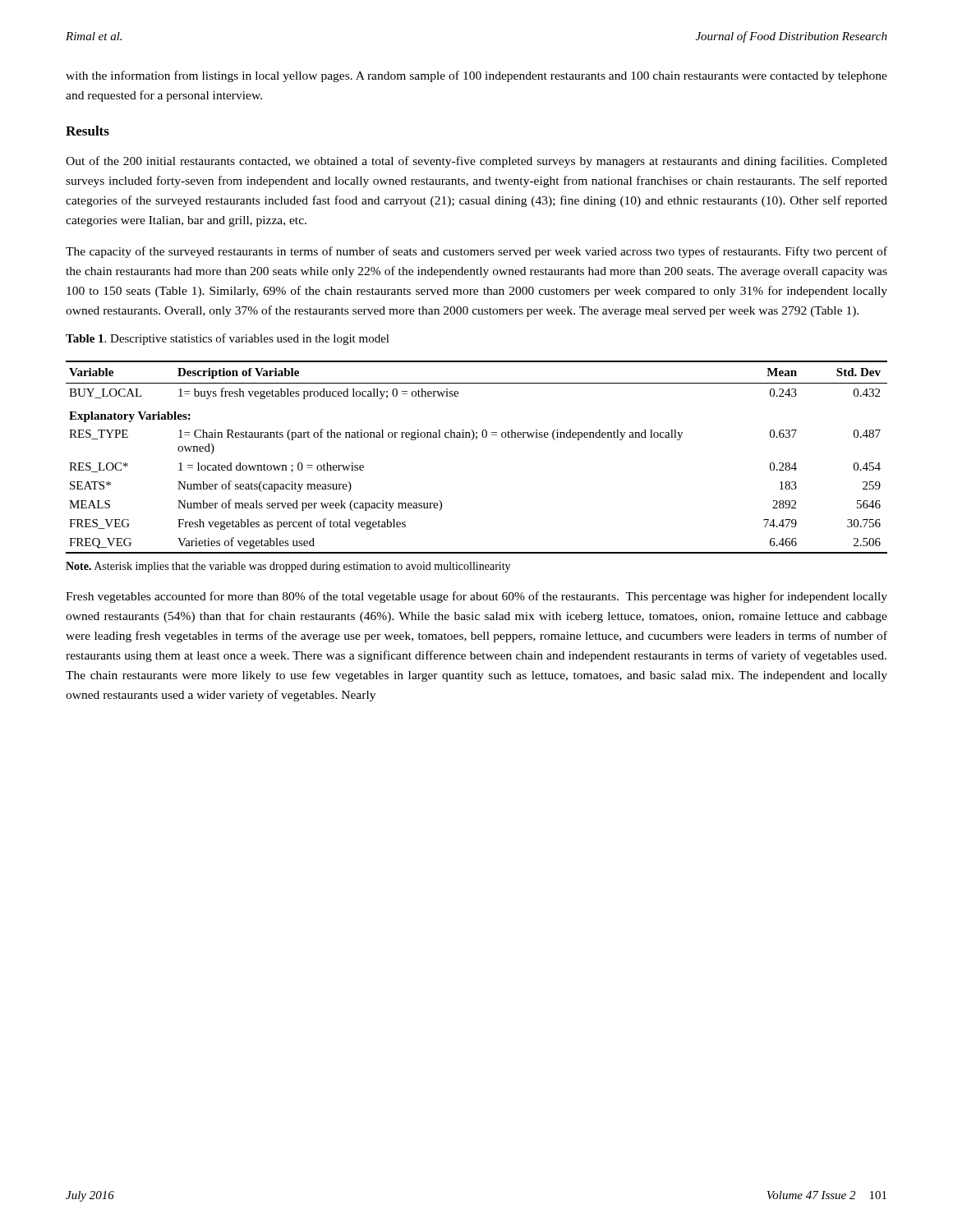Viewport: 953px width, 1232px height.
Task: Point to the block starting "The capacity of the"
Action: [x=476, y=281]
